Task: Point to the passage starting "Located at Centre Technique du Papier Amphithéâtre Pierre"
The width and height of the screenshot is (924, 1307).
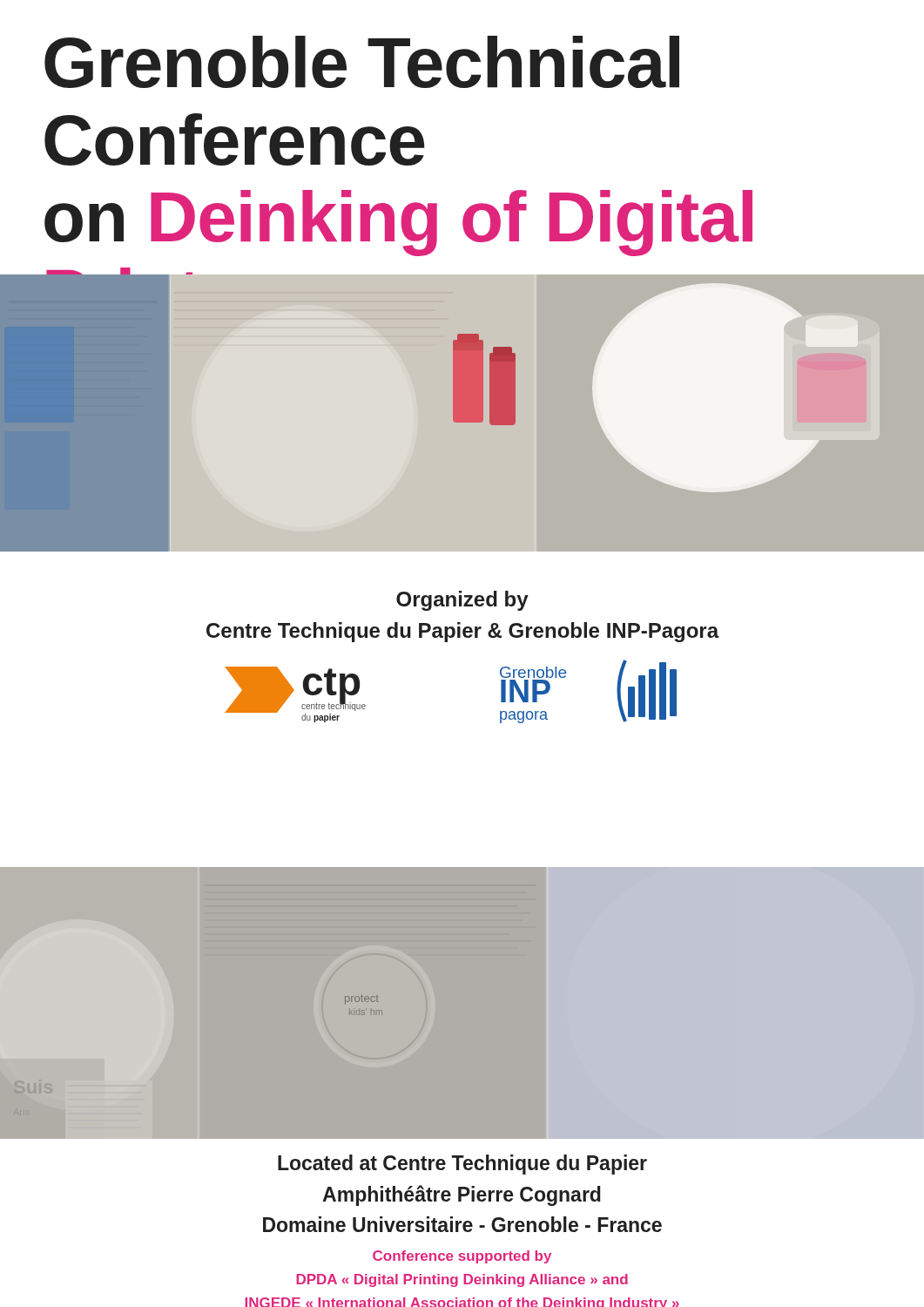Action: pos(462,1195)
